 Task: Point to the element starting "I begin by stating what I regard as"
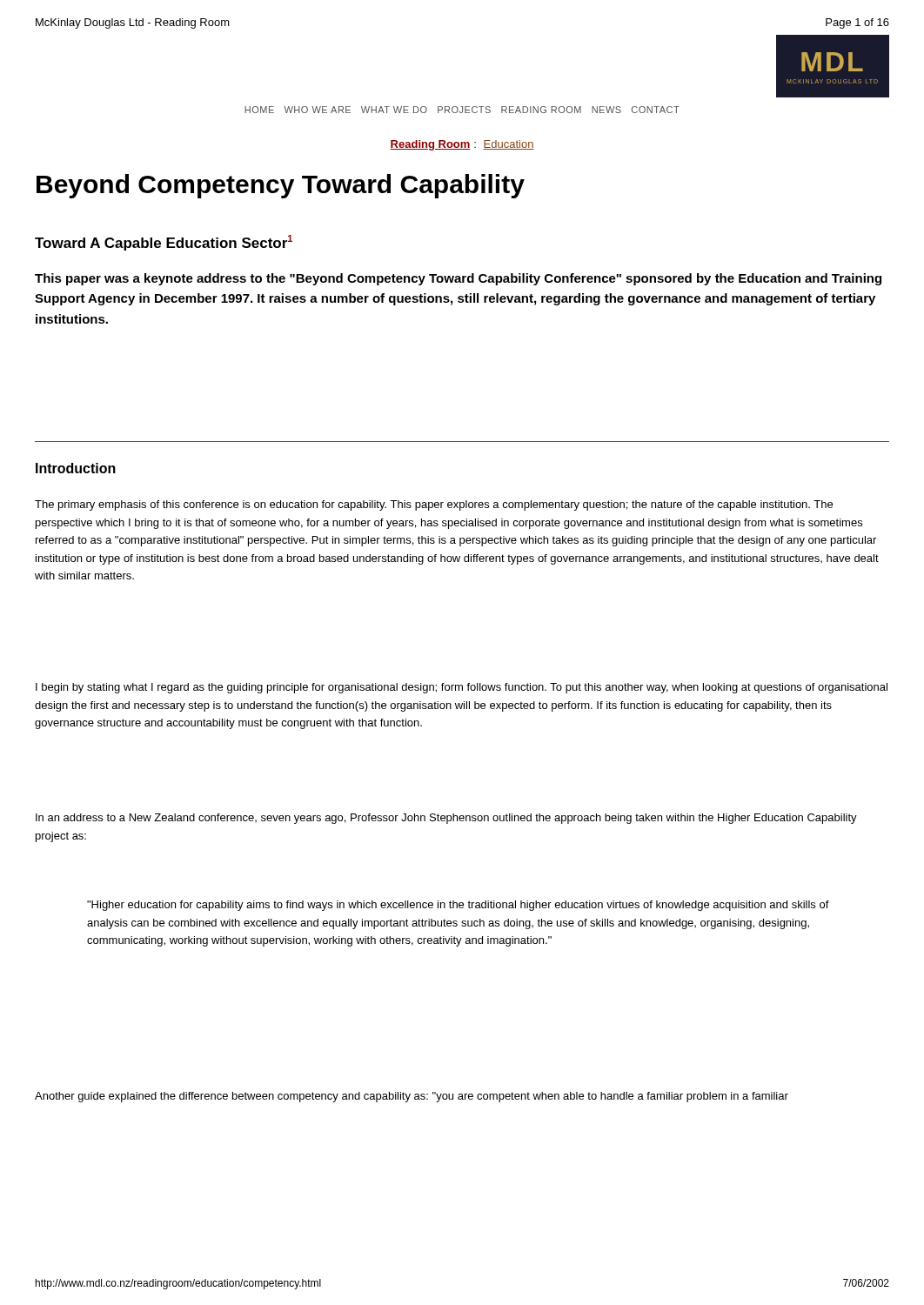pyautogui.click(x=462, y=705)
